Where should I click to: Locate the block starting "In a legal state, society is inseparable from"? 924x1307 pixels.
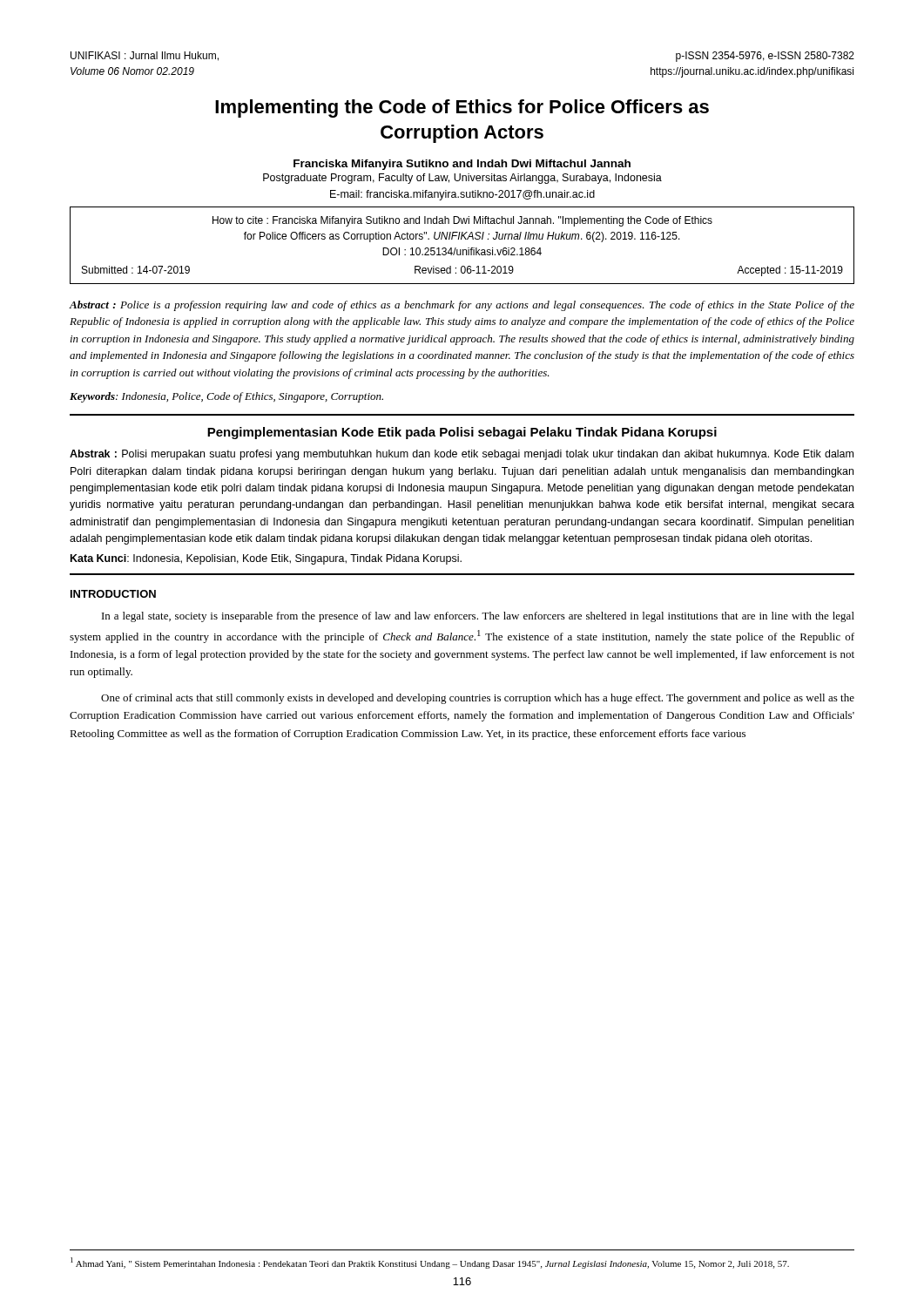(462, 644)
